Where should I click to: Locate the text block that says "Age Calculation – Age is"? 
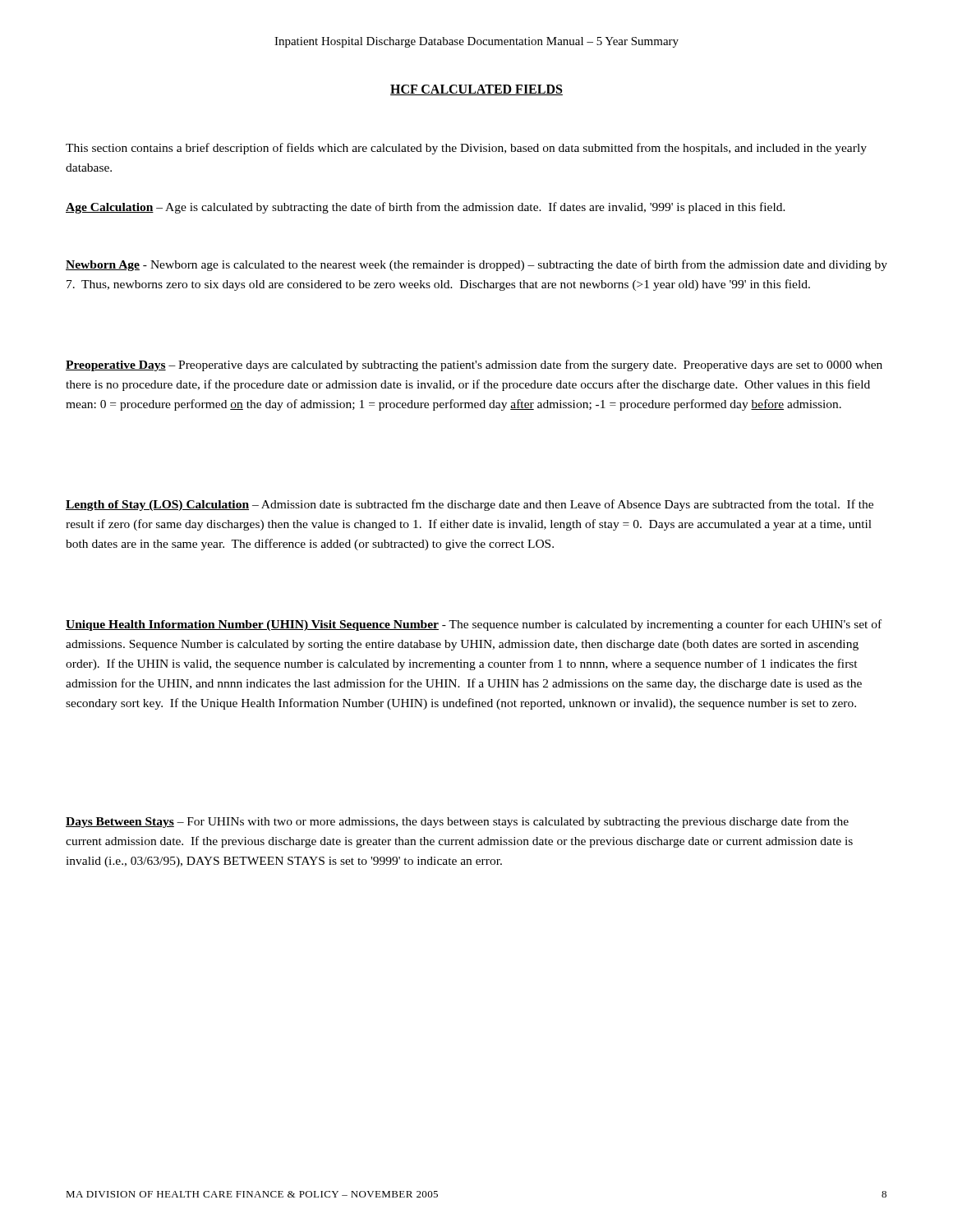[x=426, y=207]
